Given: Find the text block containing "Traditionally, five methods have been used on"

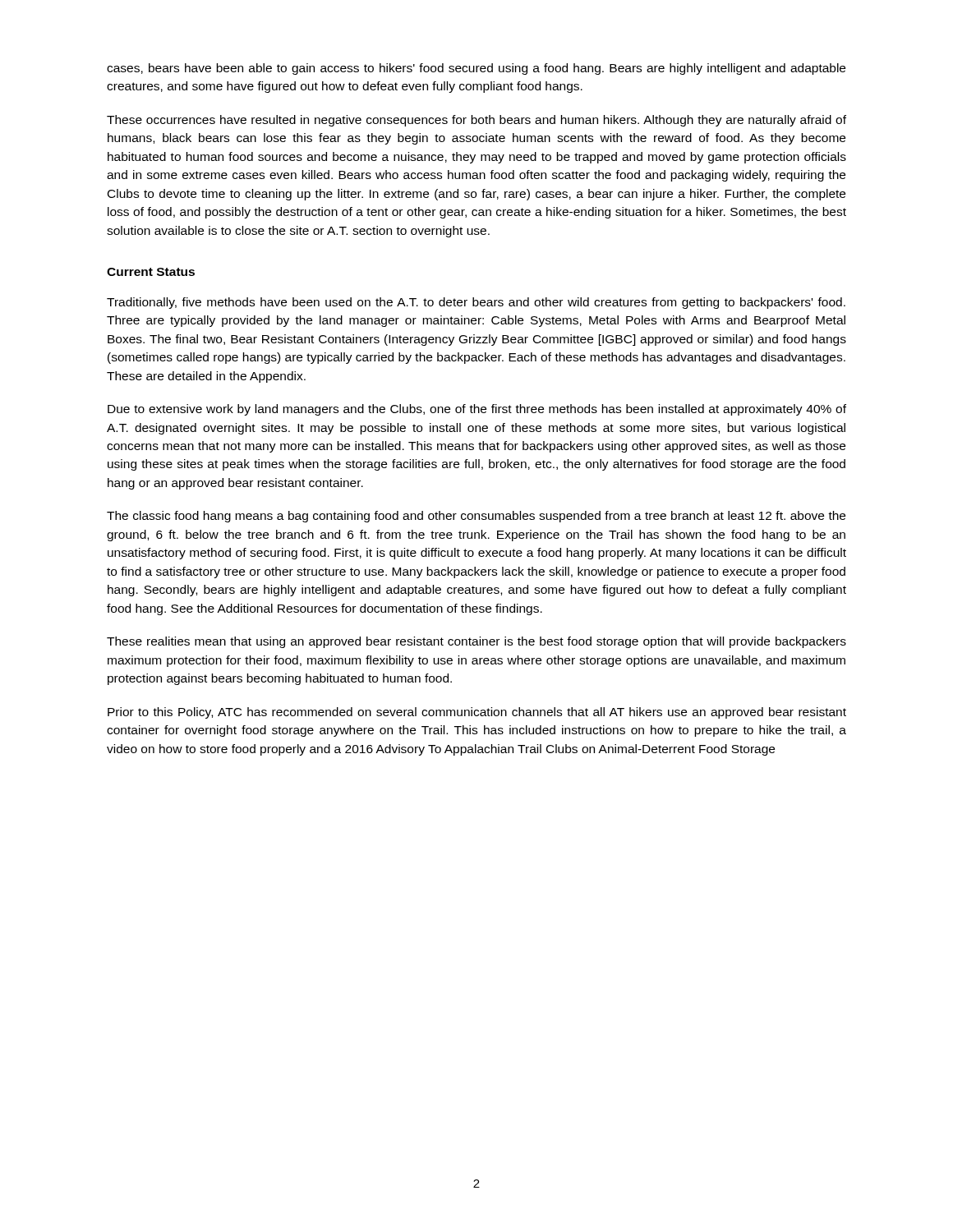Looking at the screenshot, I should pos(476,338).
